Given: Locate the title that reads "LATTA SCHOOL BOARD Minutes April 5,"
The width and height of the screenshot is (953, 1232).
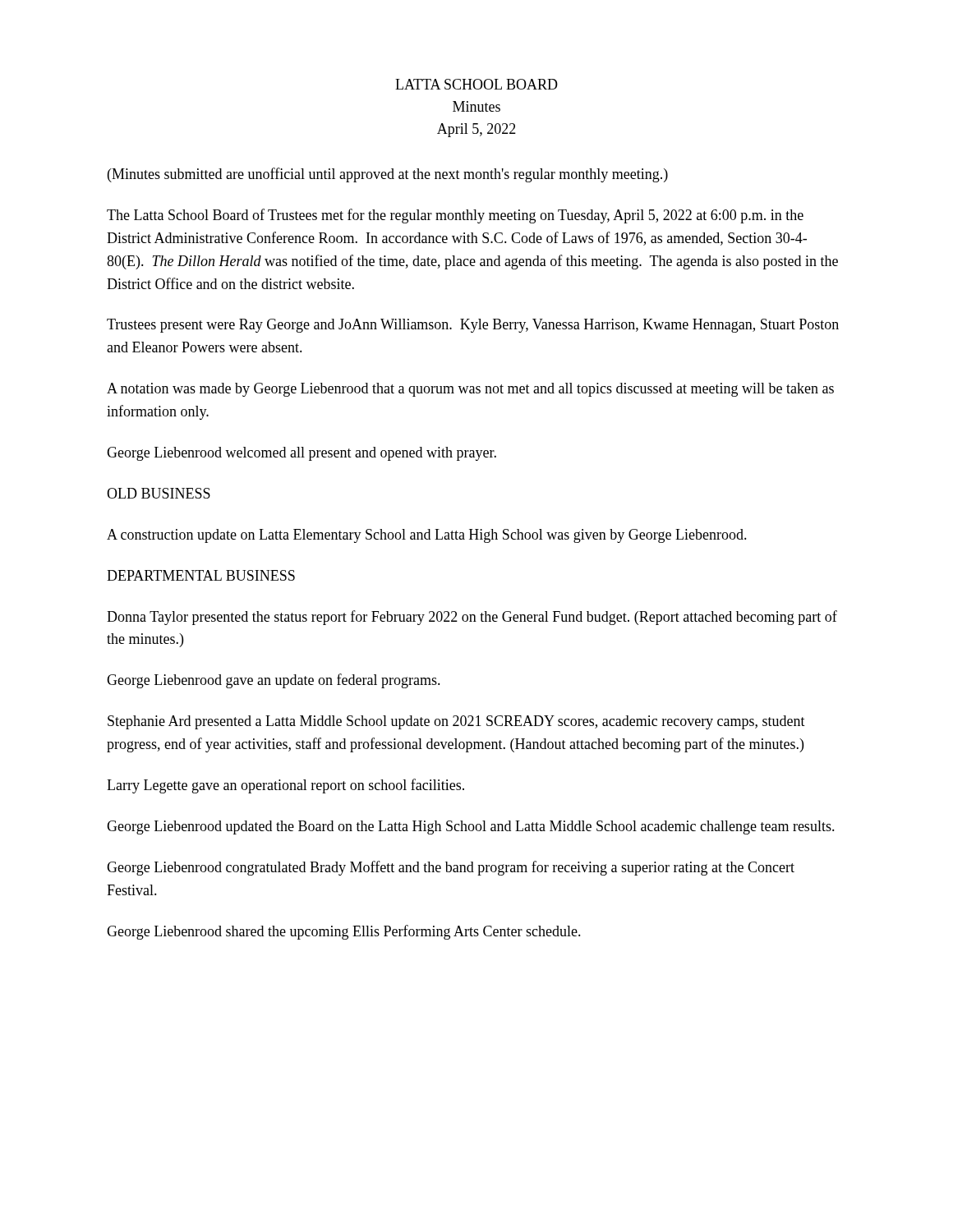Looking at the screenshot, I should 476,107.
